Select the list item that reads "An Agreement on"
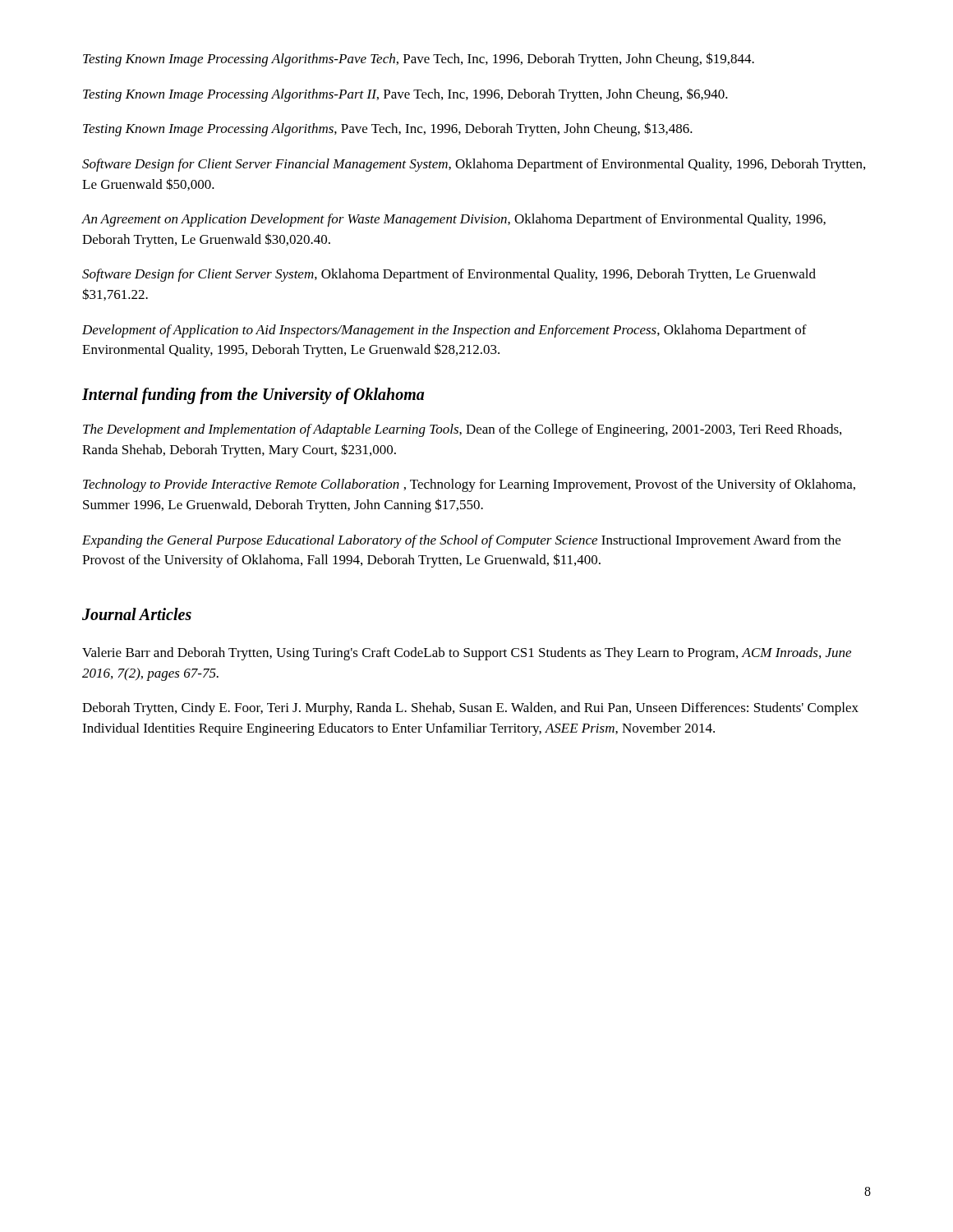The width and height of the screenshot is (953, 1232). click(x=454, y=229)
